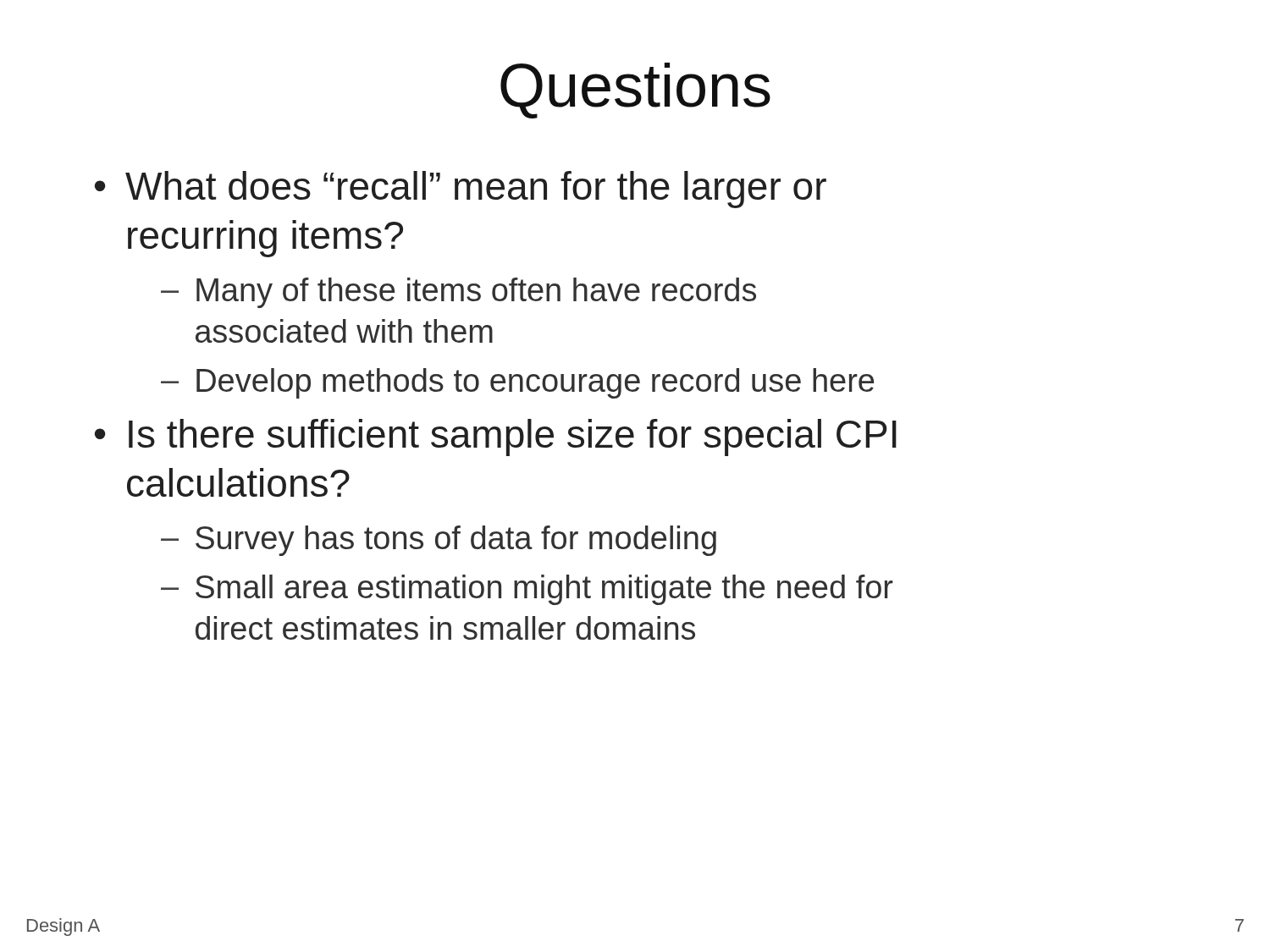Click on the text starting "– Develop methods"
This screenshot has height=952, width=1270.
pos(518,381)
